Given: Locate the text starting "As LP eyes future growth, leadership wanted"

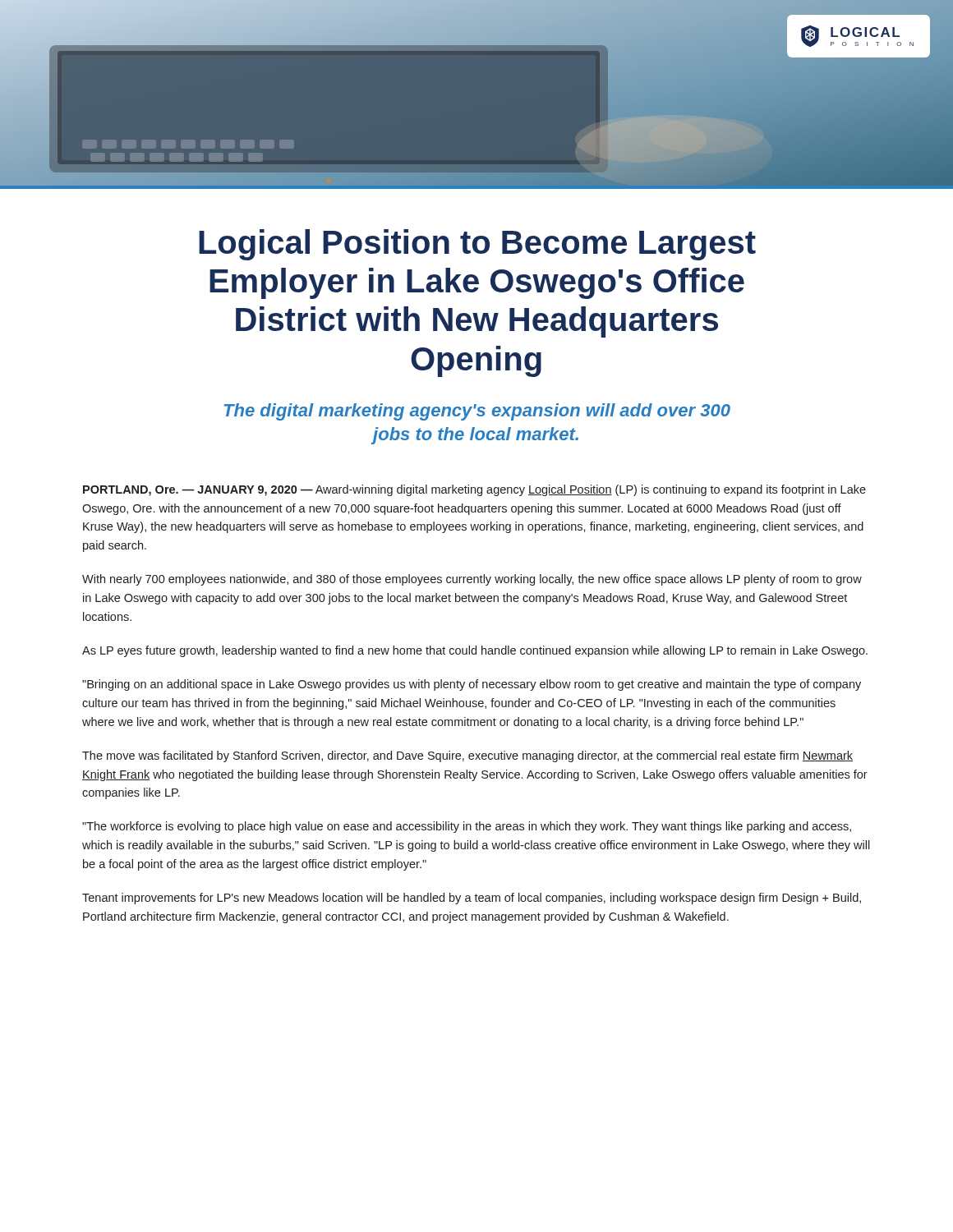Looking at the screenshot, I should pos(476,651).
